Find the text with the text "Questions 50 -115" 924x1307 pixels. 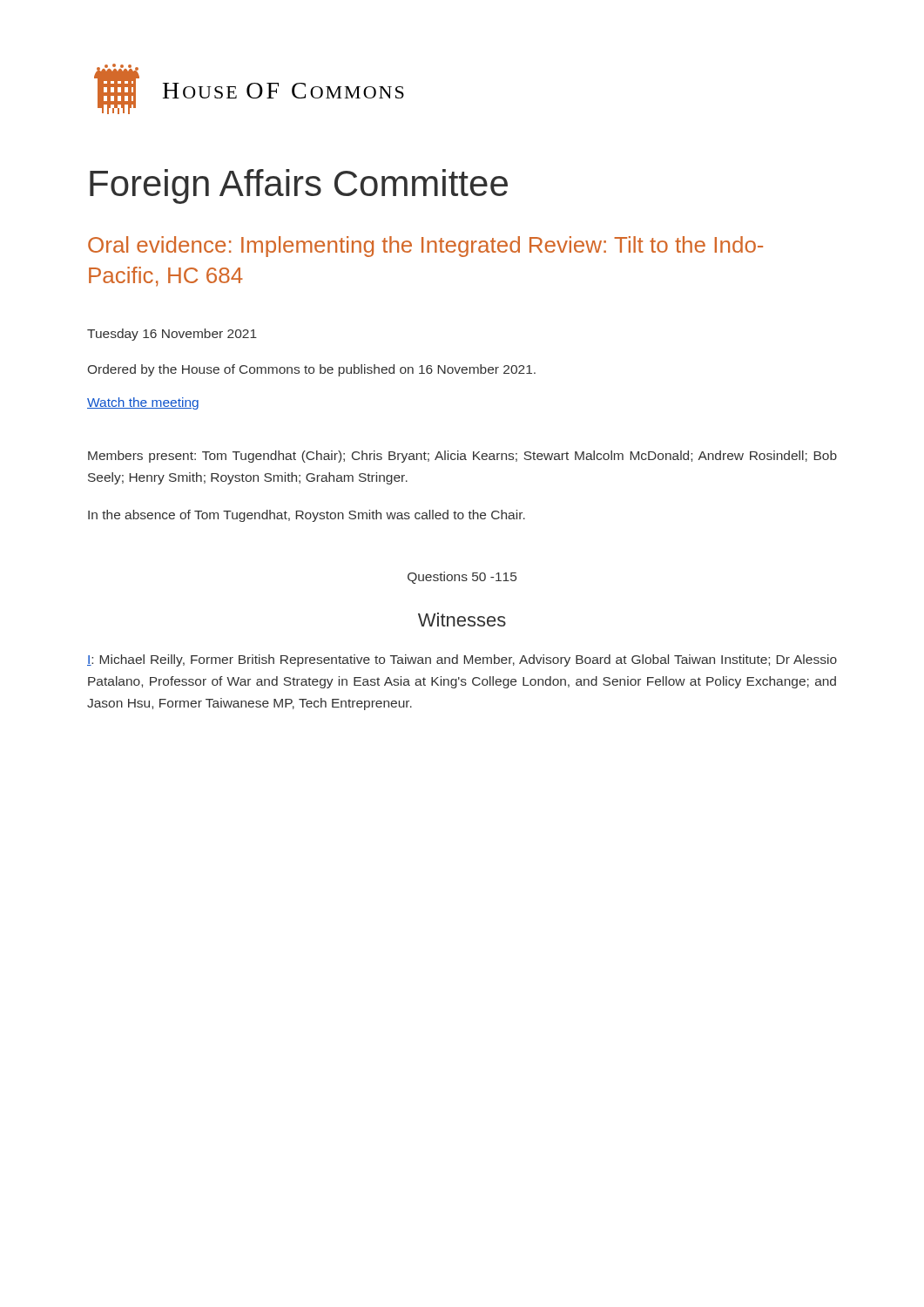pos(462,577)
